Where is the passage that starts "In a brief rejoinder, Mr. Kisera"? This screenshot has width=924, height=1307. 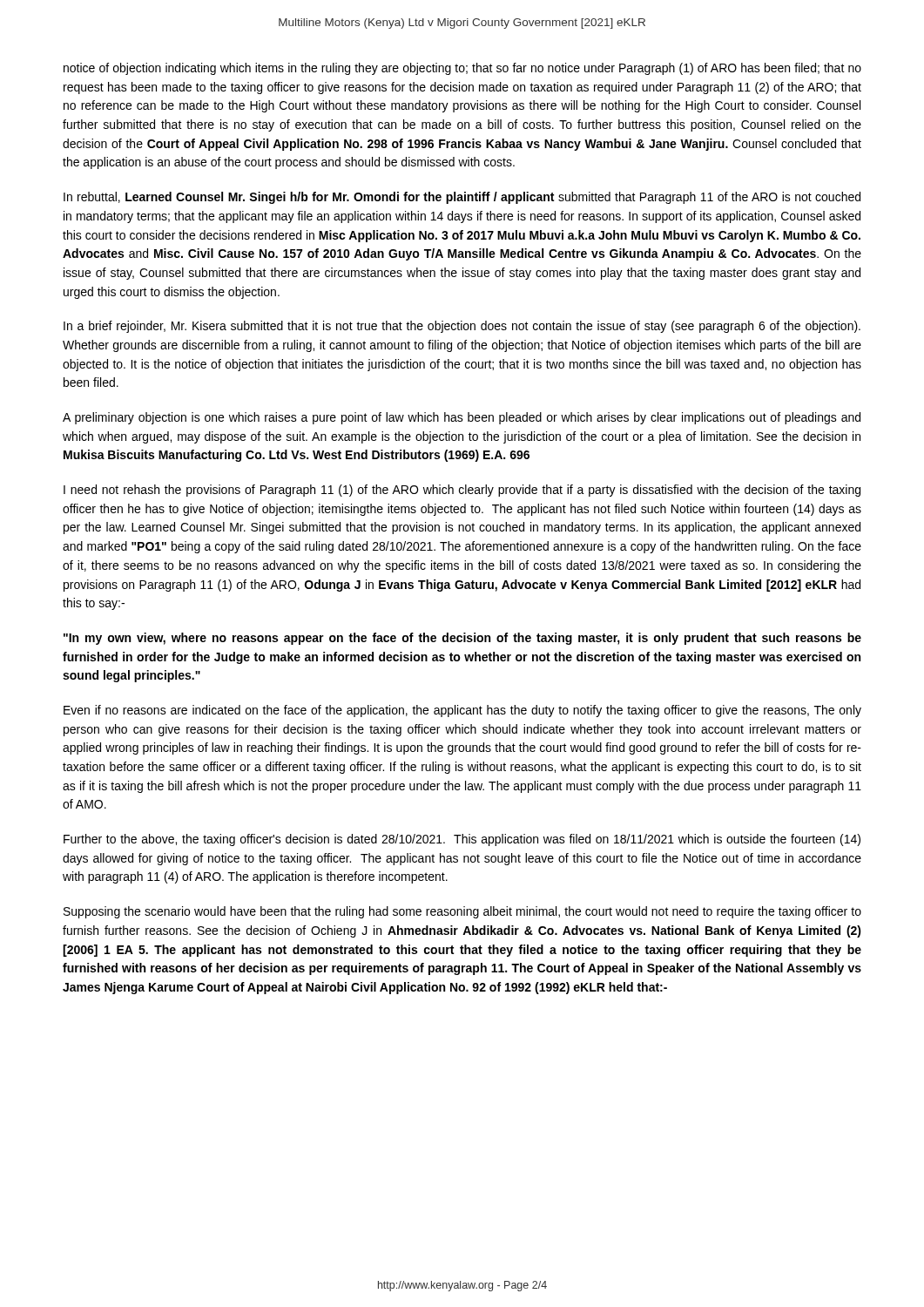(462, 354)
